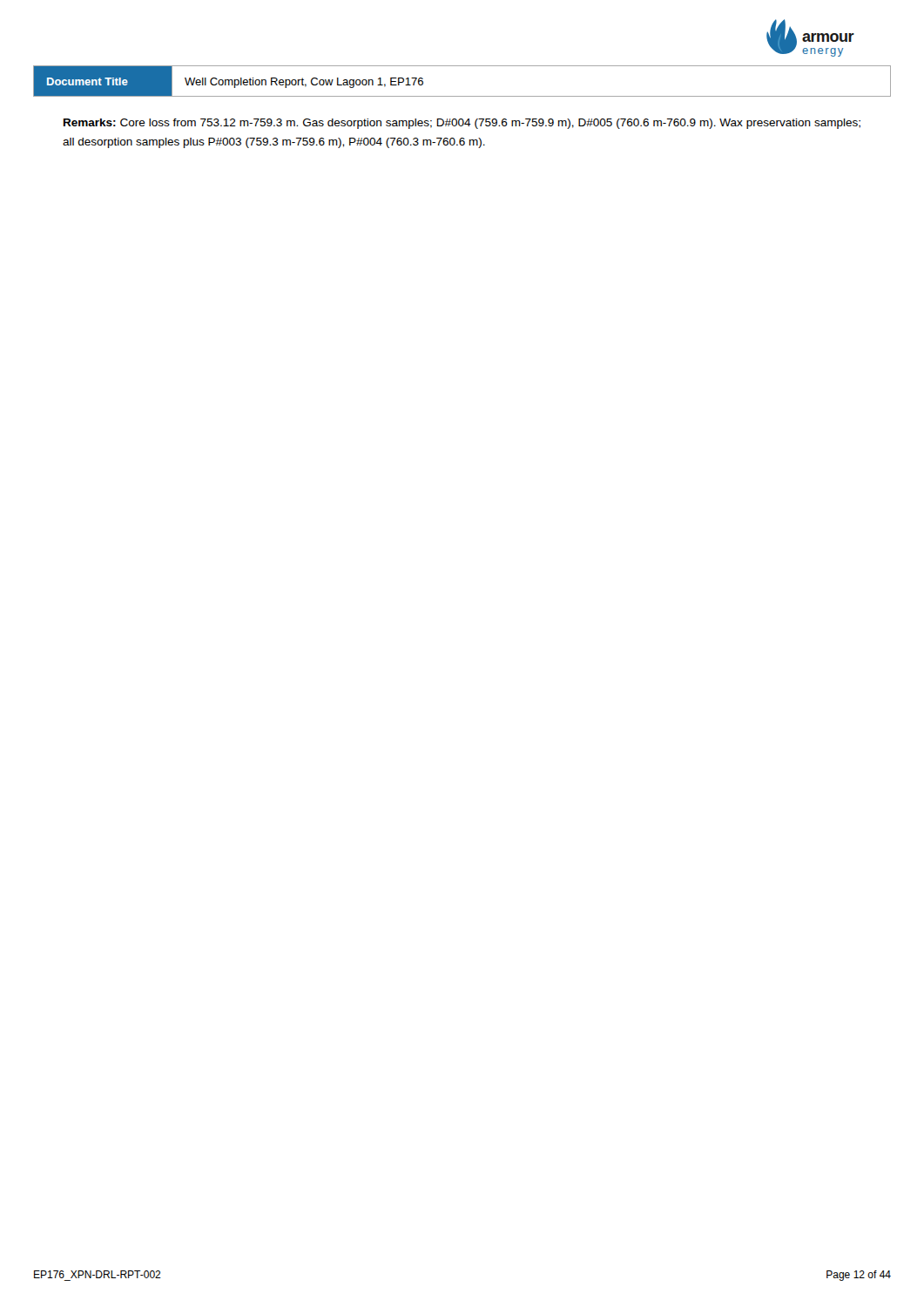Locate the text block that reads "Remarks: Core loss from"
The width and height of the screenshot is (924, 1307).
(x=462, y=132)
